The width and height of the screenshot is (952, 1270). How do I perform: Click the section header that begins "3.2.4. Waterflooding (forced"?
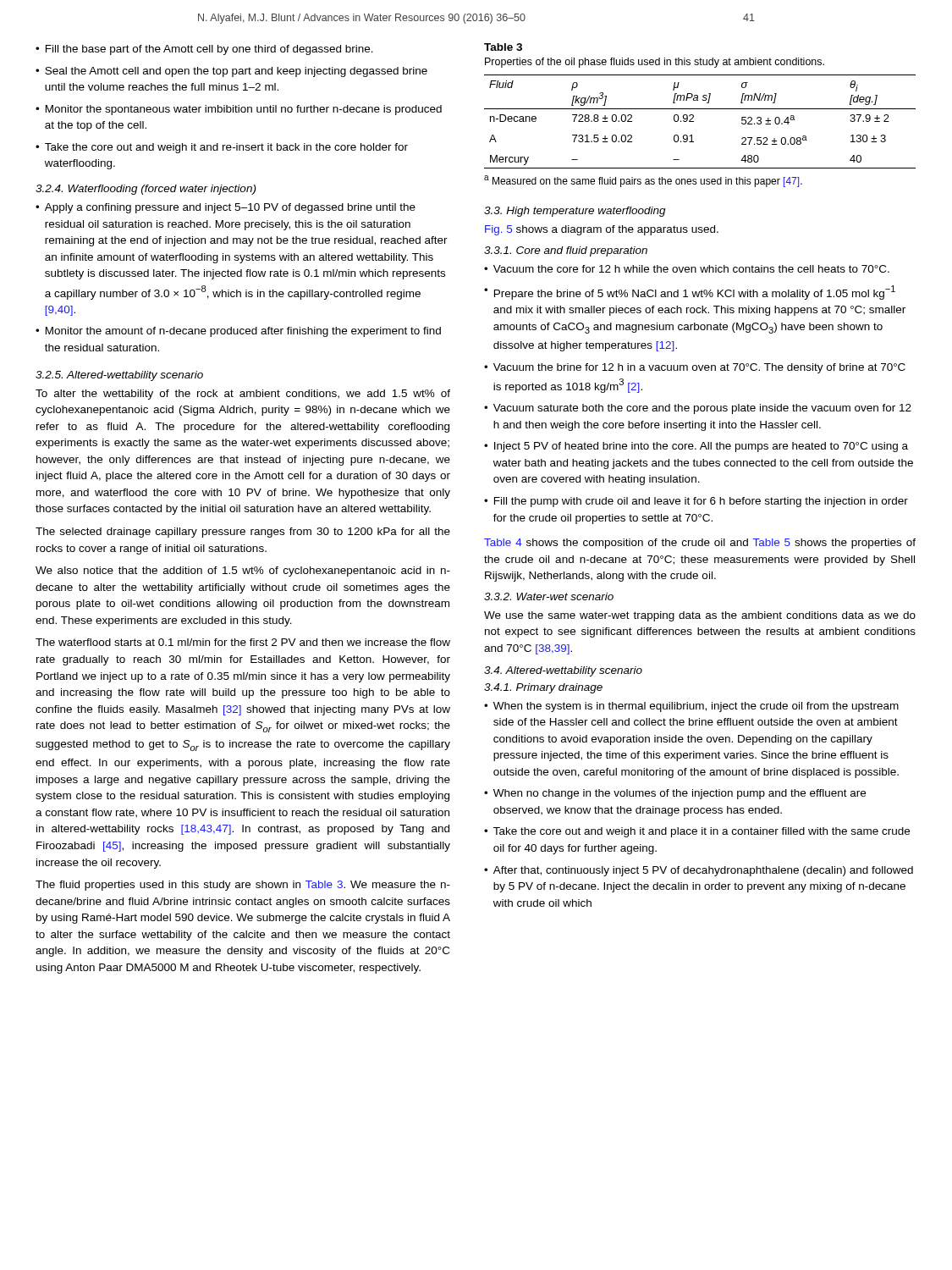(146, 188)
